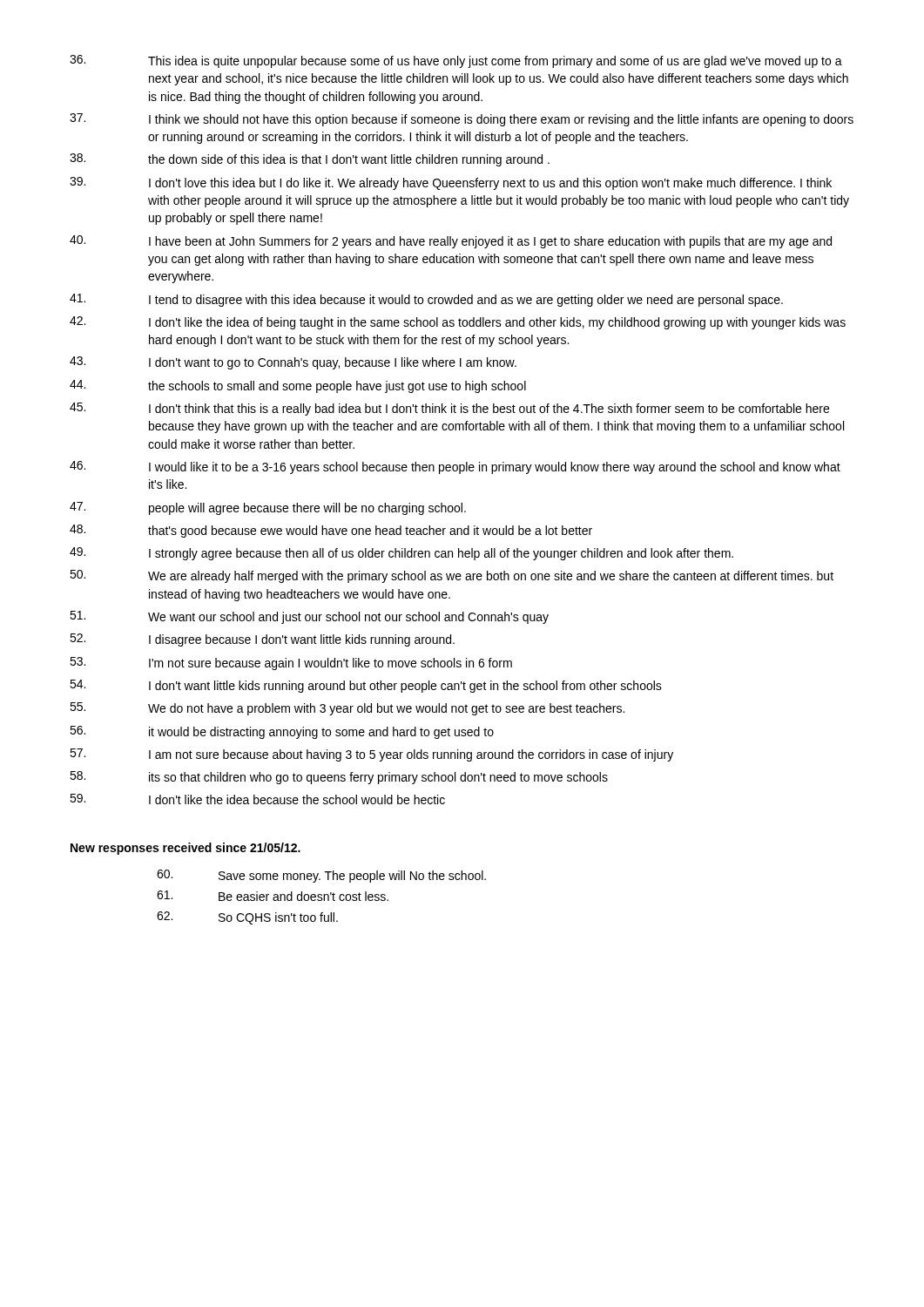Viewport: 924px width, 1307px height.
Task: Select the list item that reads "58. its so that"
Action: 462,777
